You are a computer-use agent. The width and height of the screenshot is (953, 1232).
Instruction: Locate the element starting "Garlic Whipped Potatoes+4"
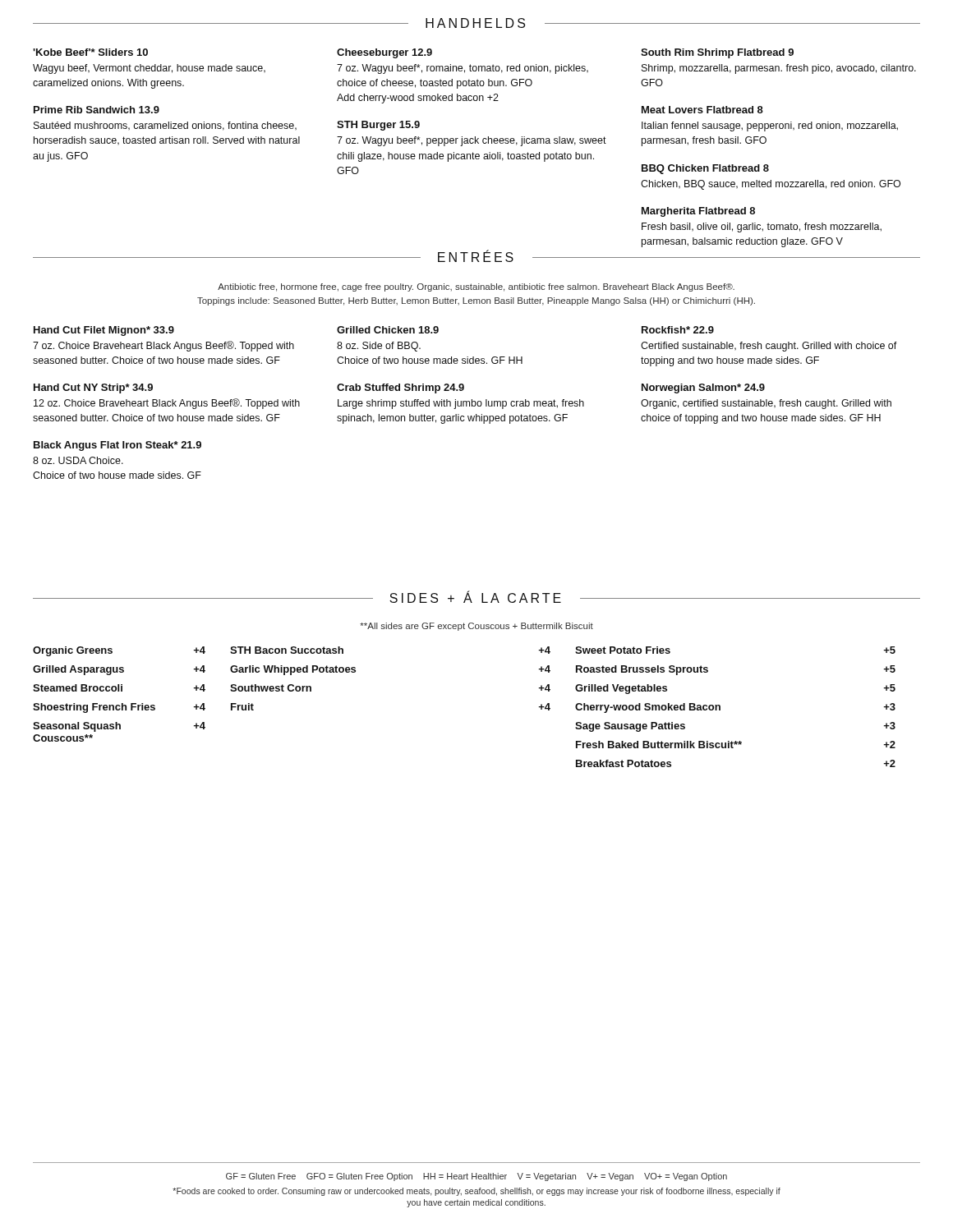click(x=295, y=670)
